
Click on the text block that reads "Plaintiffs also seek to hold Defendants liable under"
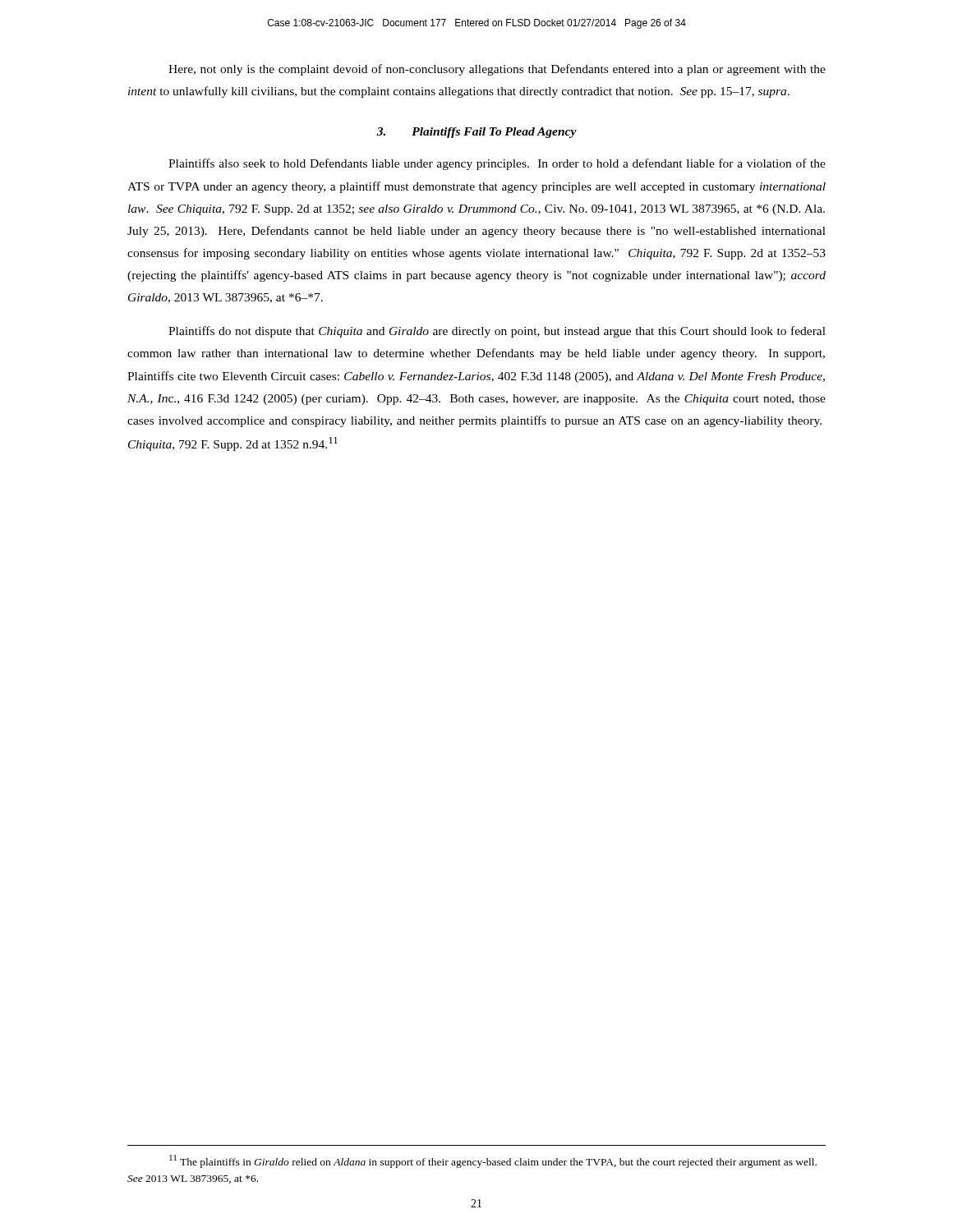pos(476,230)
